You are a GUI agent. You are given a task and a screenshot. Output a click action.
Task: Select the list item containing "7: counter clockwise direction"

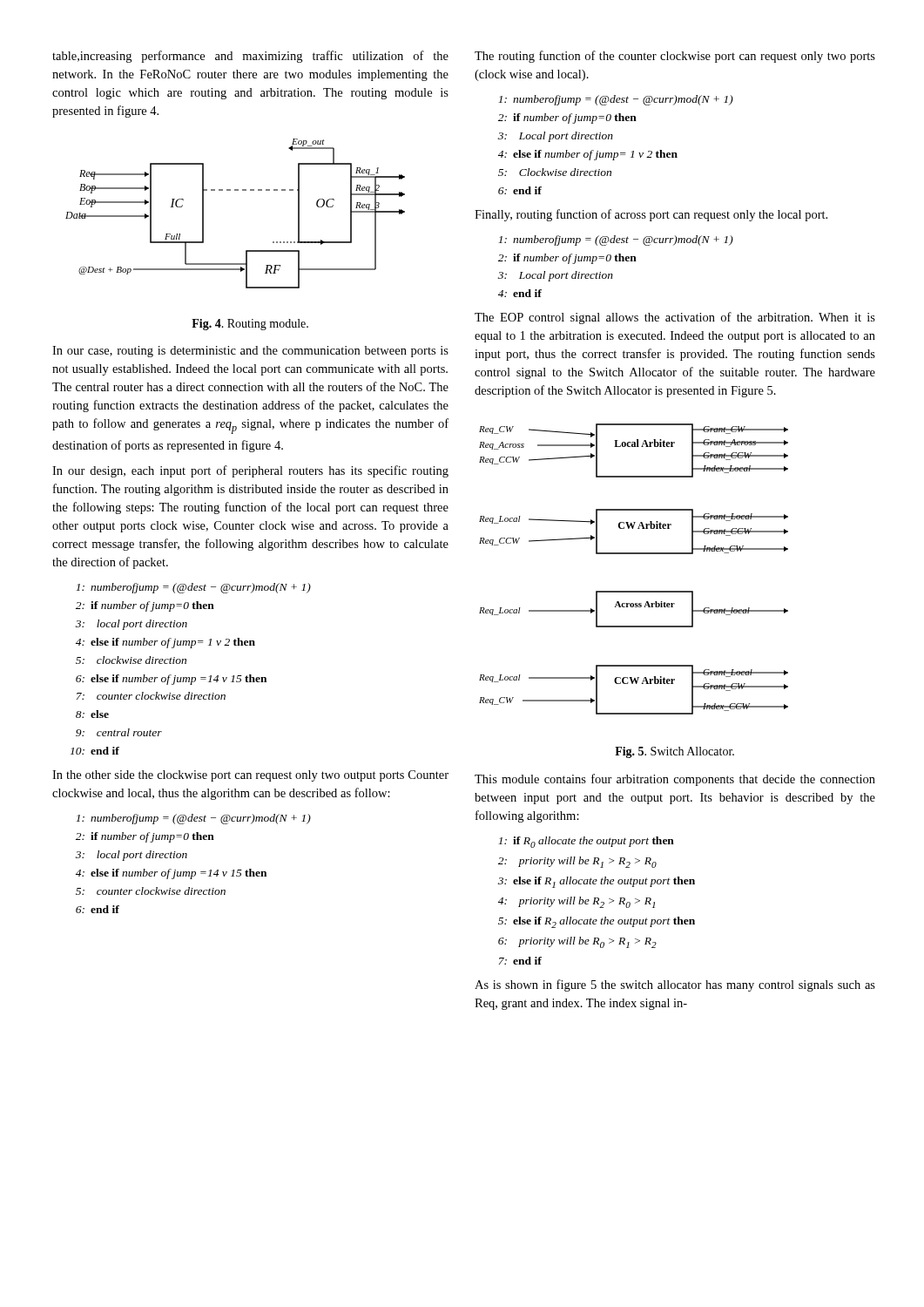(x=146, y=697)
